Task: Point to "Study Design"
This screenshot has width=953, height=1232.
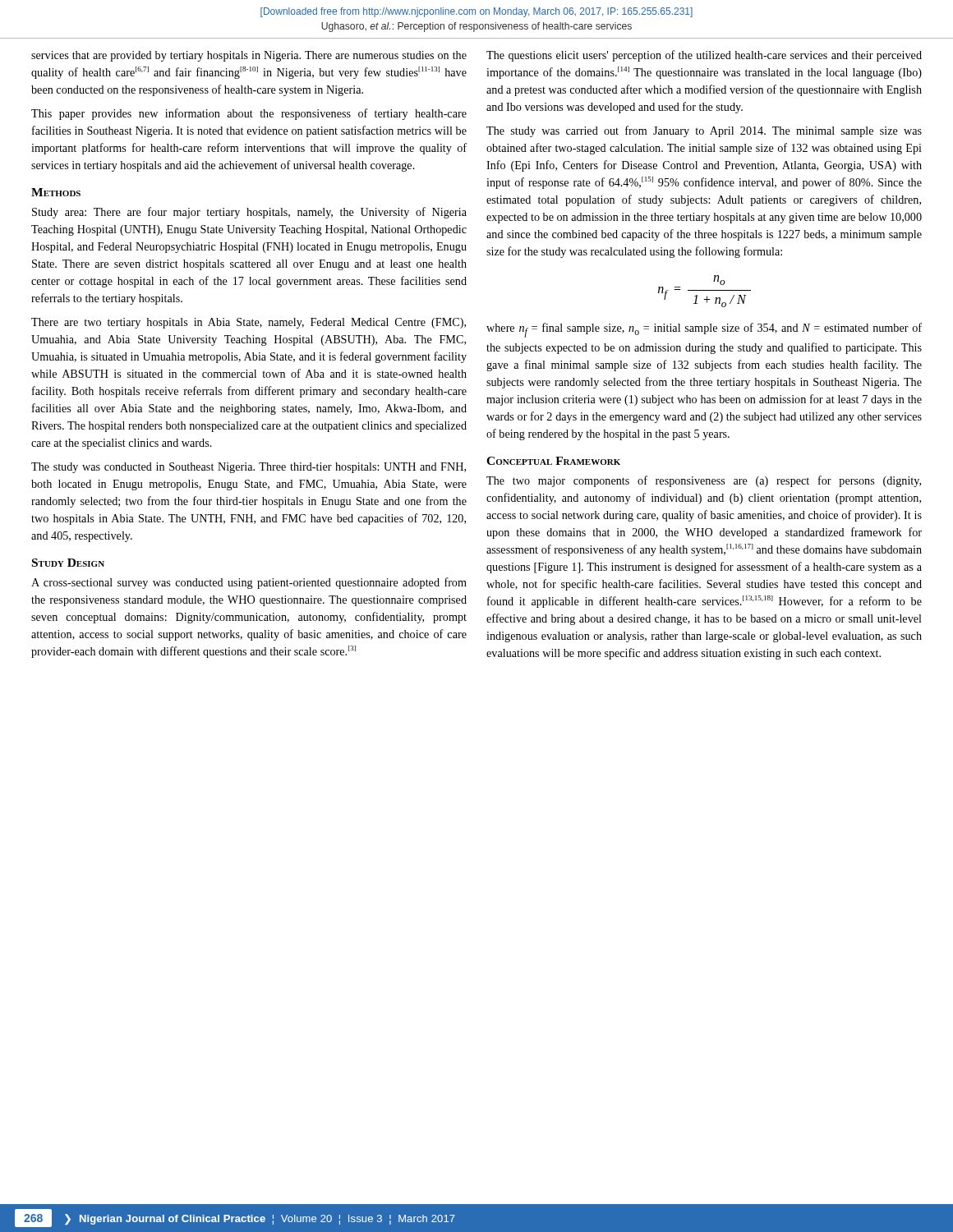Action: pos(68,563)
